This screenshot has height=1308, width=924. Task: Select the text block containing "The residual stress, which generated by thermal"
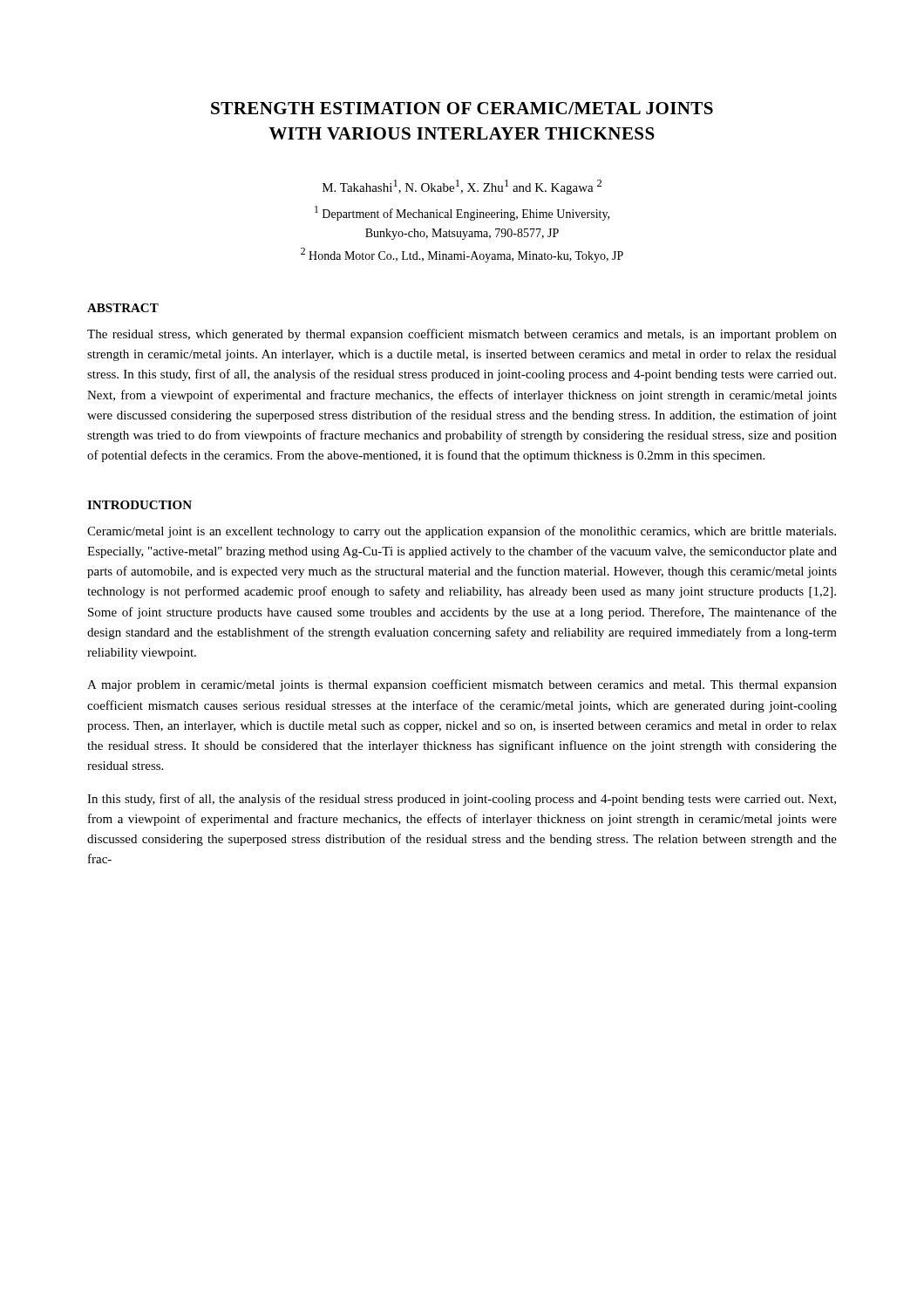[x=462, y=395]
